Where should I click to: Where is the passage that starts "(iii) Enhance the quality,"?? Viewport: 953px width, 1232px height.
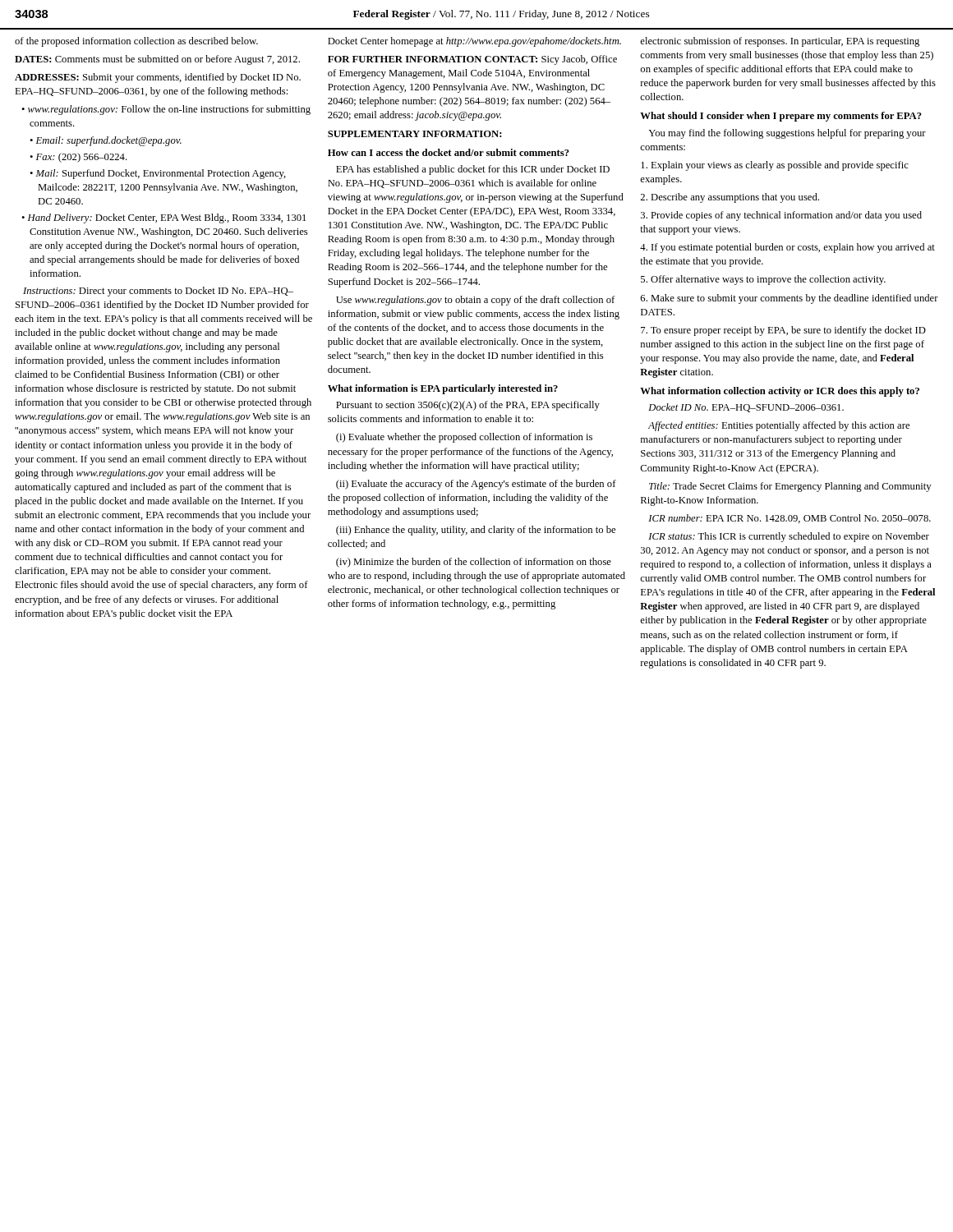tap(476, 537)
